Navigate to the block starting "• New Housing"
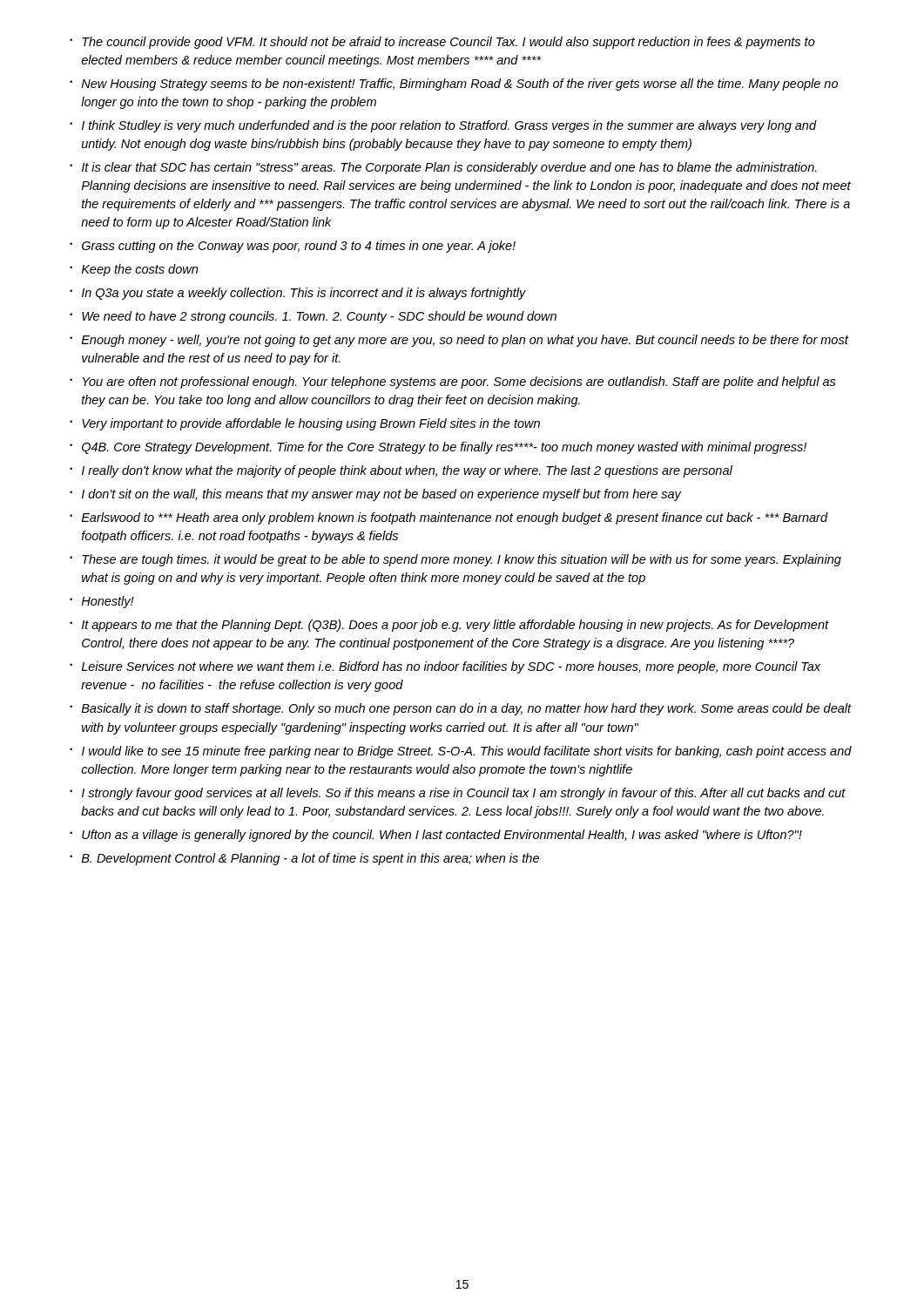This screenshot has width=924, height=1307. [x=462, y=93]
